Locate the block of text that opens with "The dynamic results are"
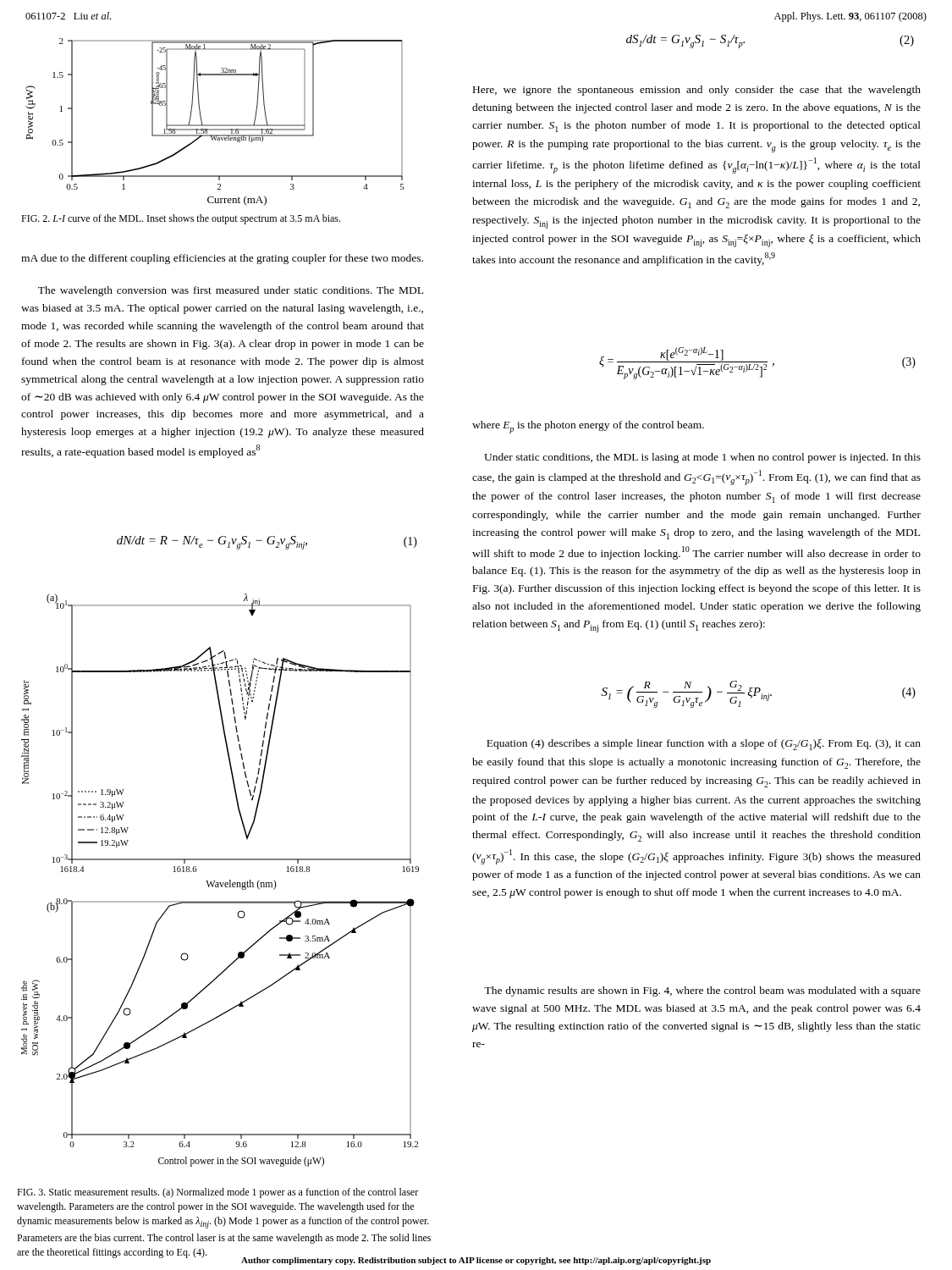The width and height of the screenshot is (952, 1270). [696, 1017]
